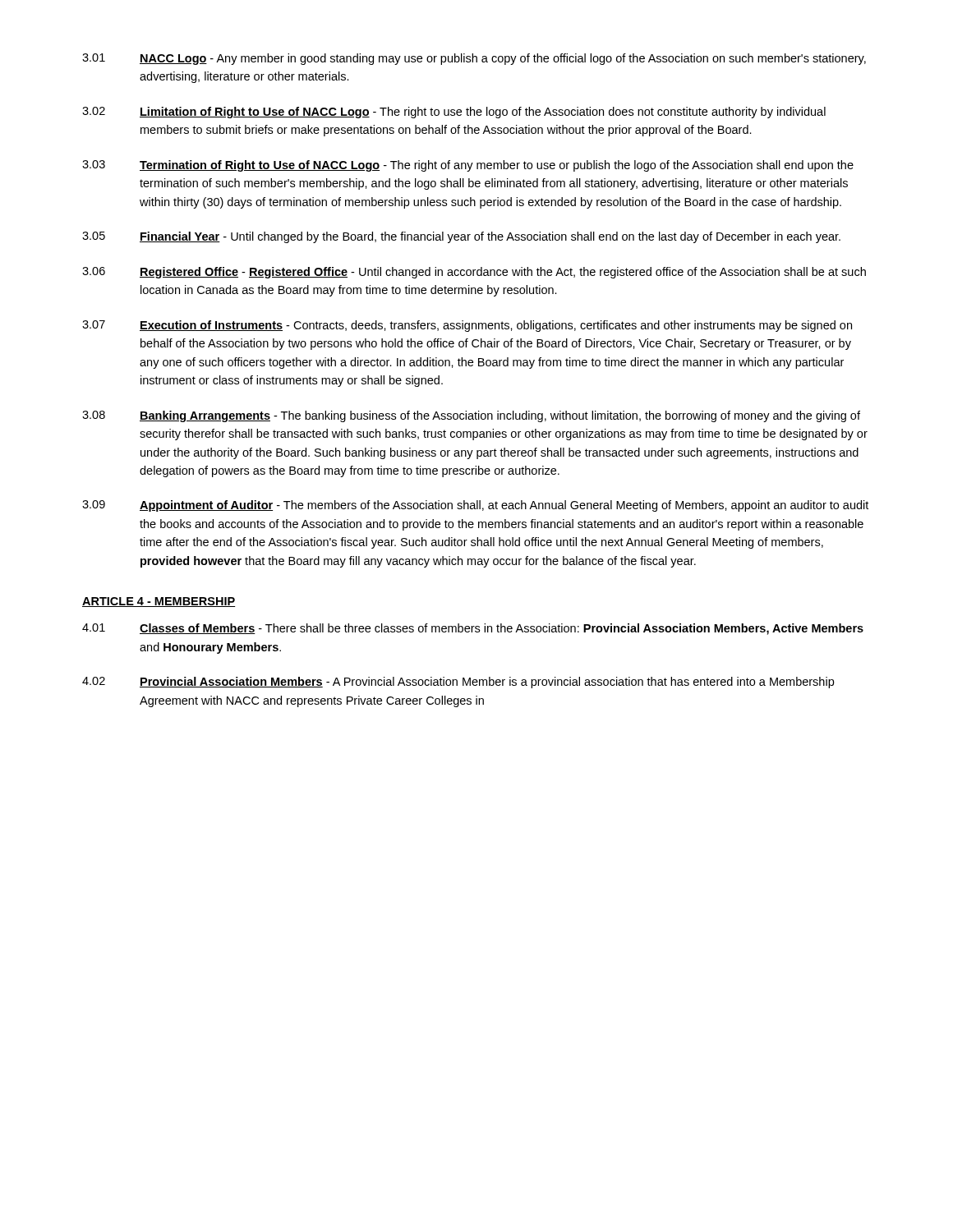Find the passage starting "ARTICLE 4 -"
Screen dimensions: 1232x953
coord(159,601)
